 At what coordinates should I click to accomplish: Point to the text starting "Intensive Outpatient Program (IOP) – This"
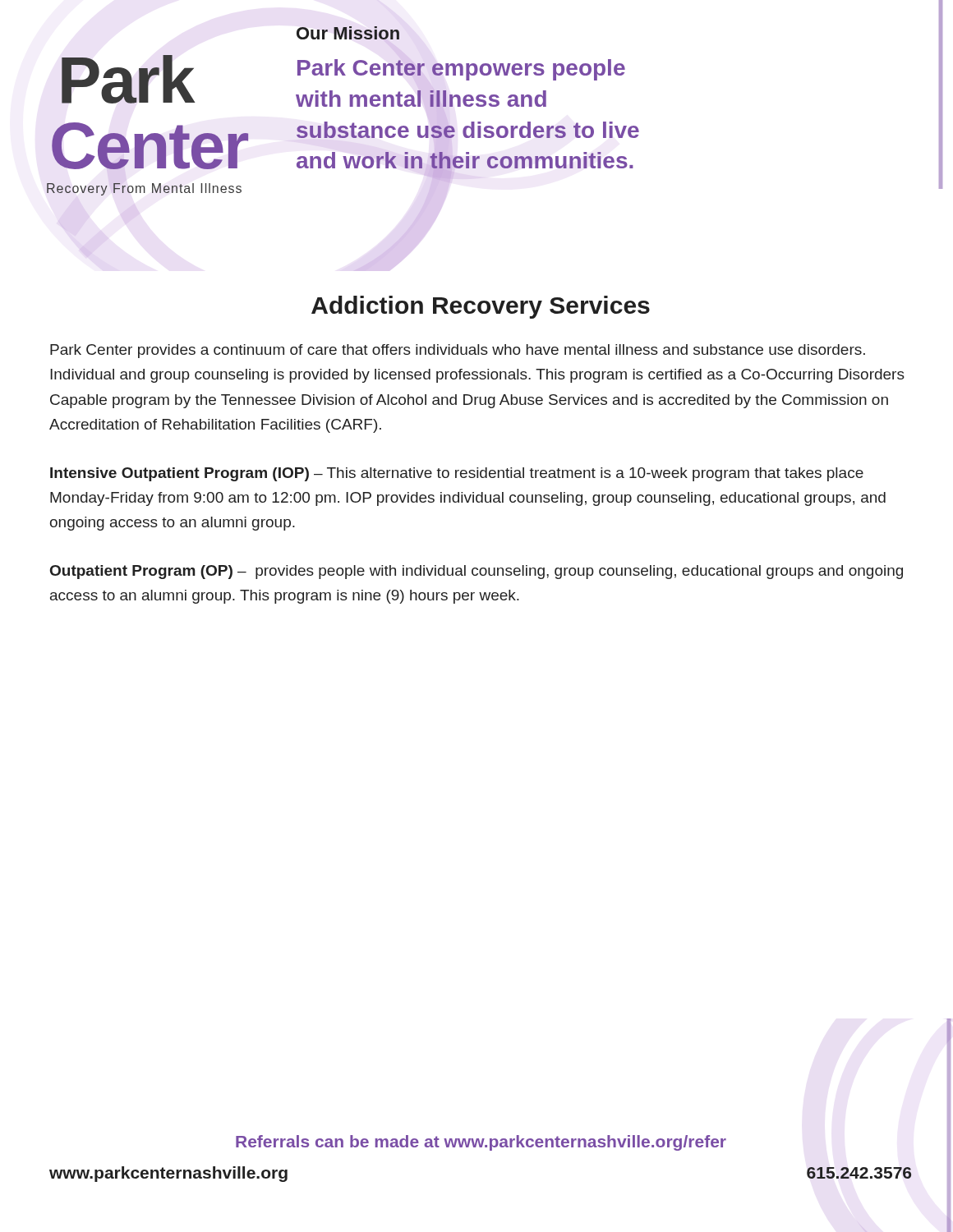(x=468, y=497)
